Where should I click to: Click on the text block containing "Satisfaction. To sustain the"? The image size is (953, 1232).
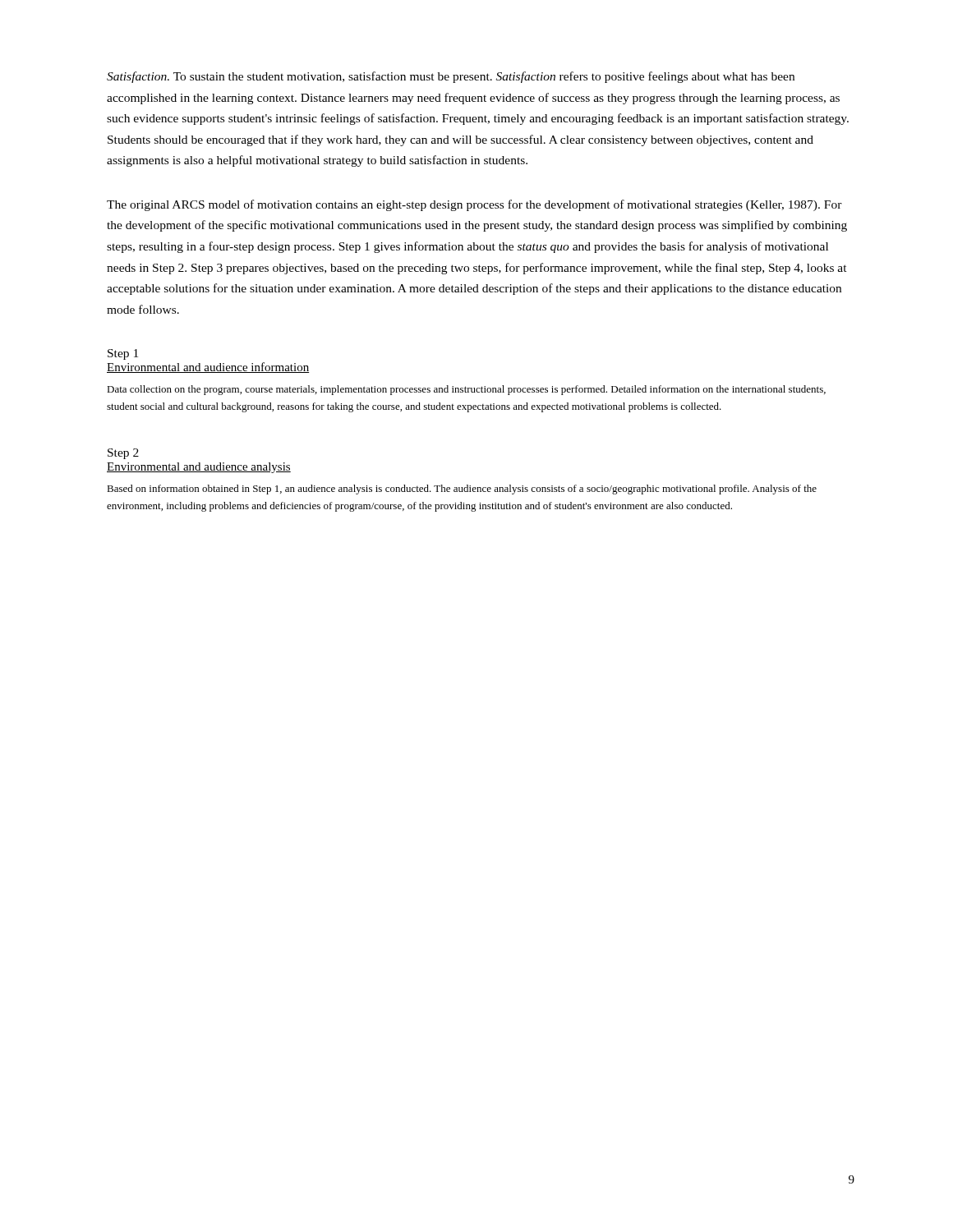(x=478, y=118)
